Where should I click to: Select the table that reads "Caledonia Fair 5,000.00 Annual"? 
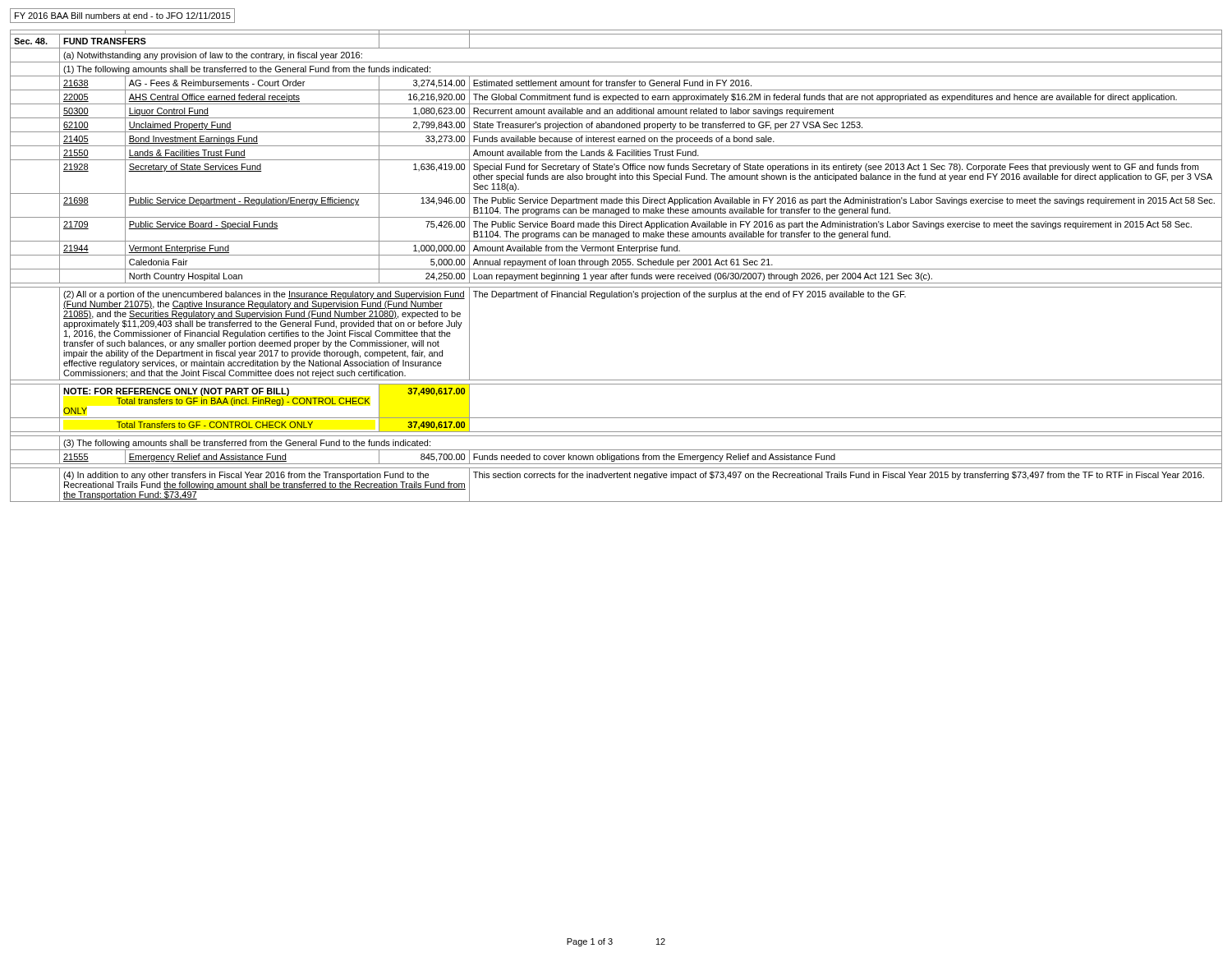(x=616, y=262)
